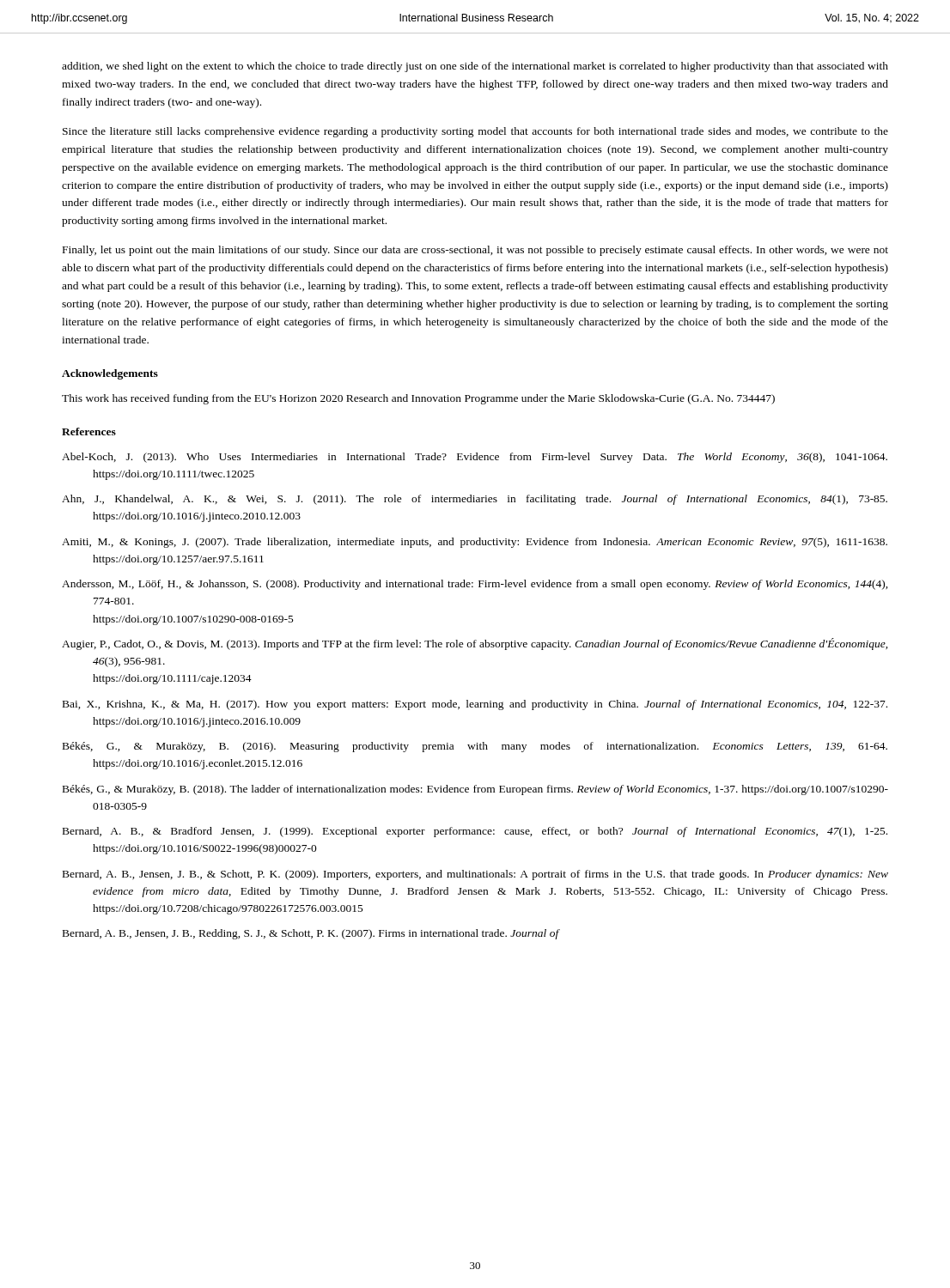950x1288 pixels.
Task: Find the text block that reads "addition, we shed light on the extent"
Action: click(x=475, y=84)
